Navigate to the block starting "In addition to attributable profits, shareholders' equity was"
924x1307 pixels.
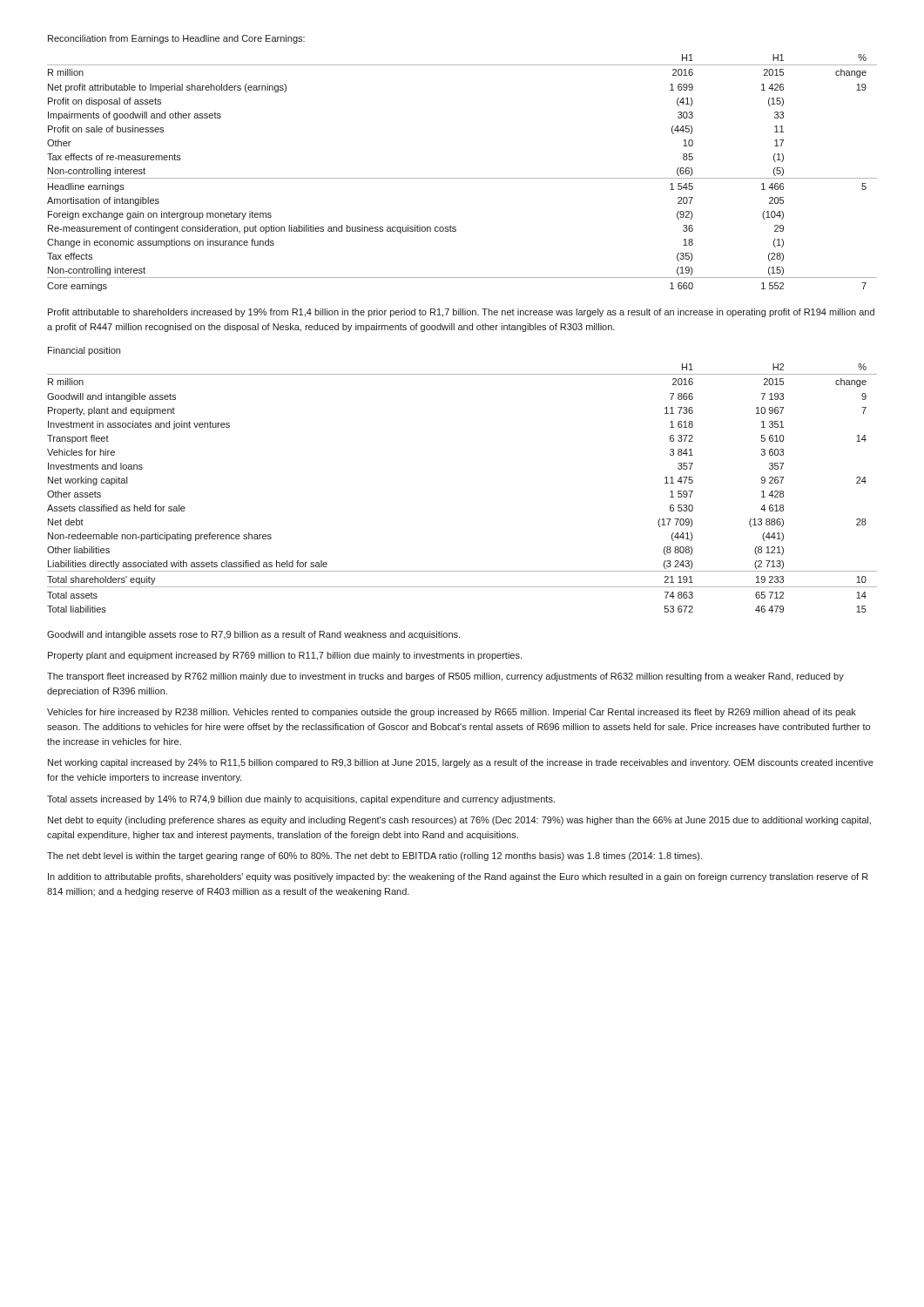458,884
